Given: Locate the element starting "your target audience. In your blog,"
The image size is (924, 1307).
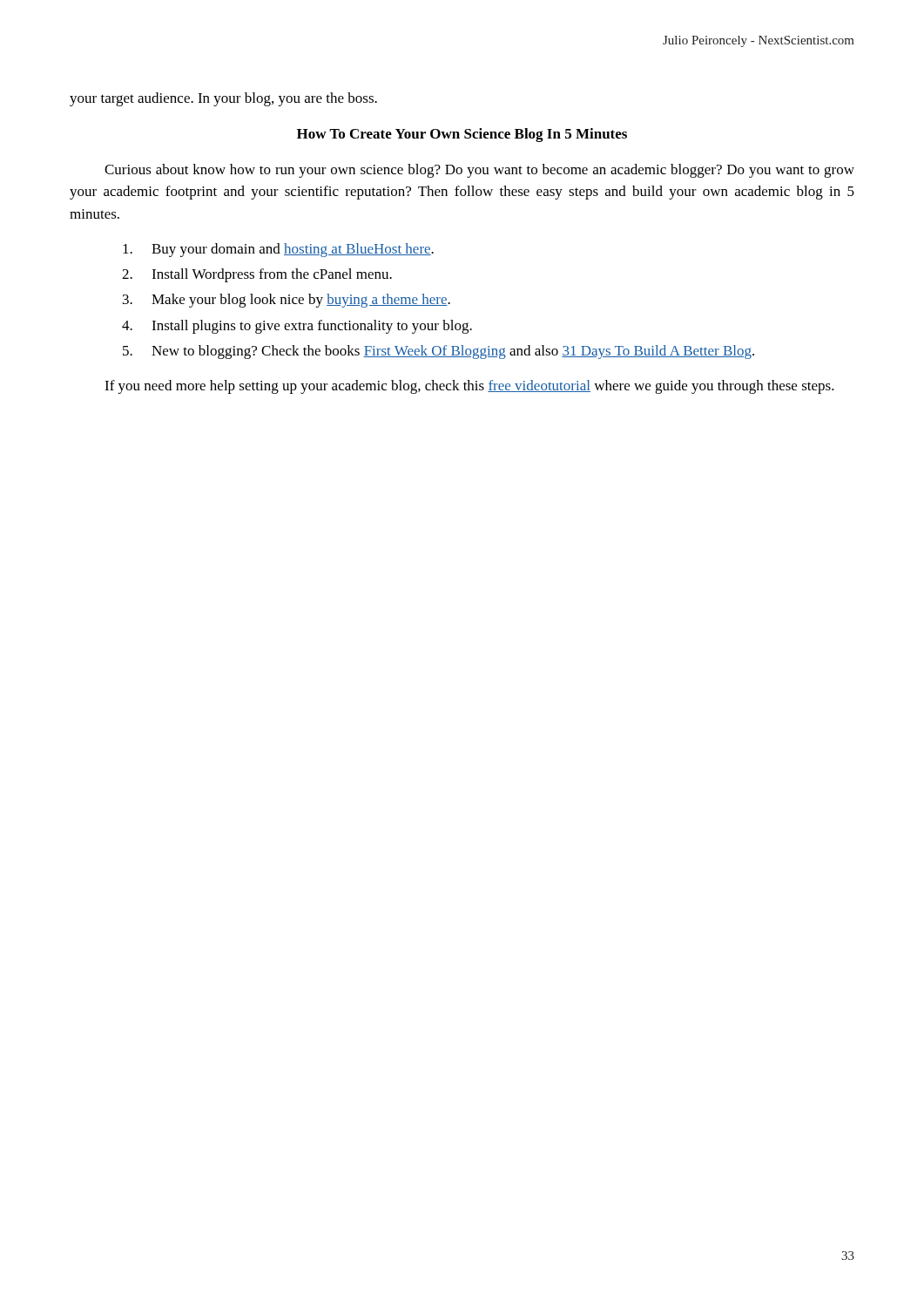Looking at the screenshot, I should (x=224, y=98).
